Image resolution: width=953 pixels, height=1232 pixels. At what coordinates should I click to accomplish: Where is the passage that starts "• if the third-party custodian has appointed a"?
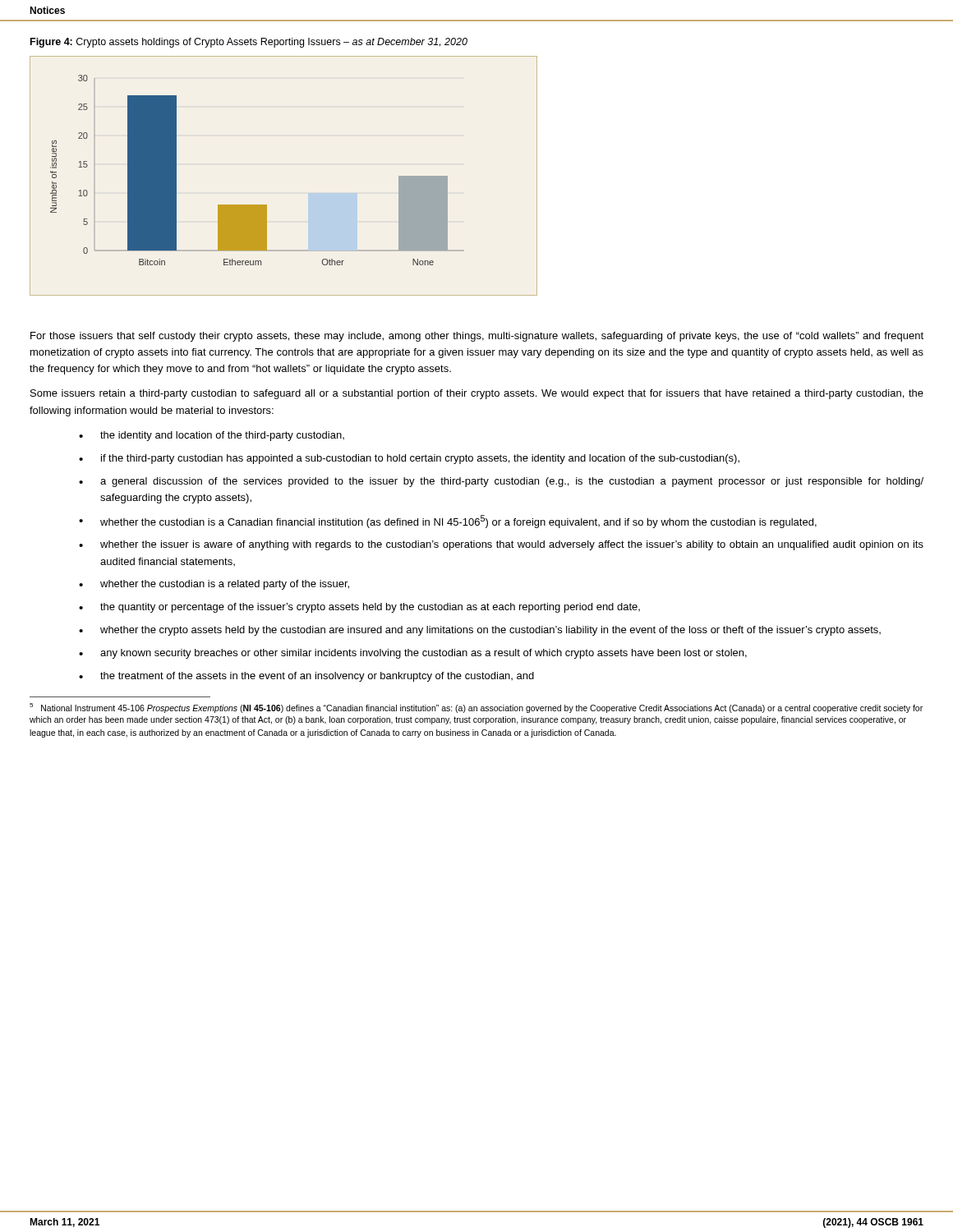pyautogui.click(x=501, y=458)
